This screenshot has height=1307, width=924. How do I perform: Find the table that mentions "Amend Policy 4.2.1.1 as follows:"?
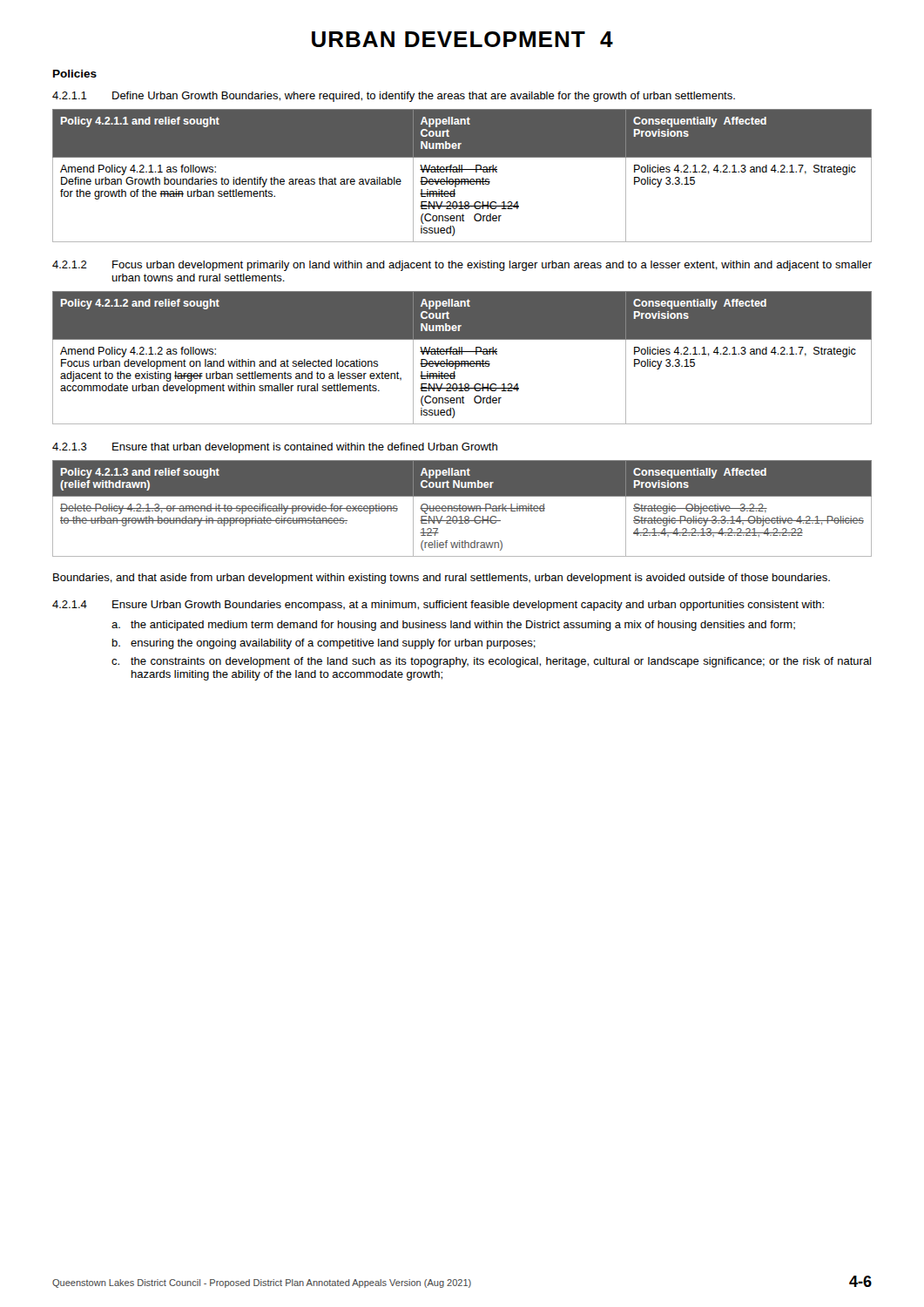[x=462, y=176]
